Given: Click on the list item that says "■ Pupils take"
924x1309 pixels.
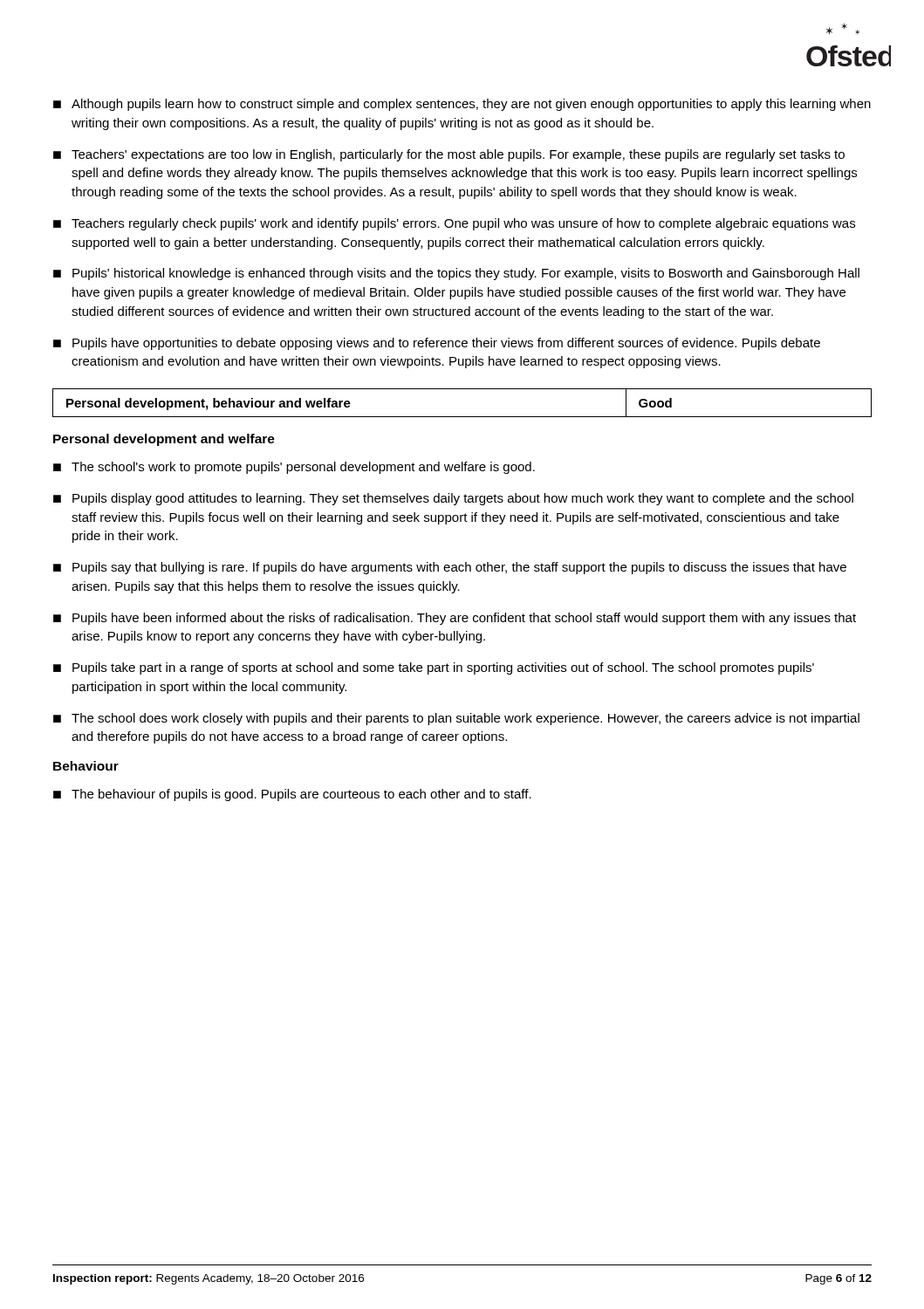Looking at the screenshot, I should 462,677.
